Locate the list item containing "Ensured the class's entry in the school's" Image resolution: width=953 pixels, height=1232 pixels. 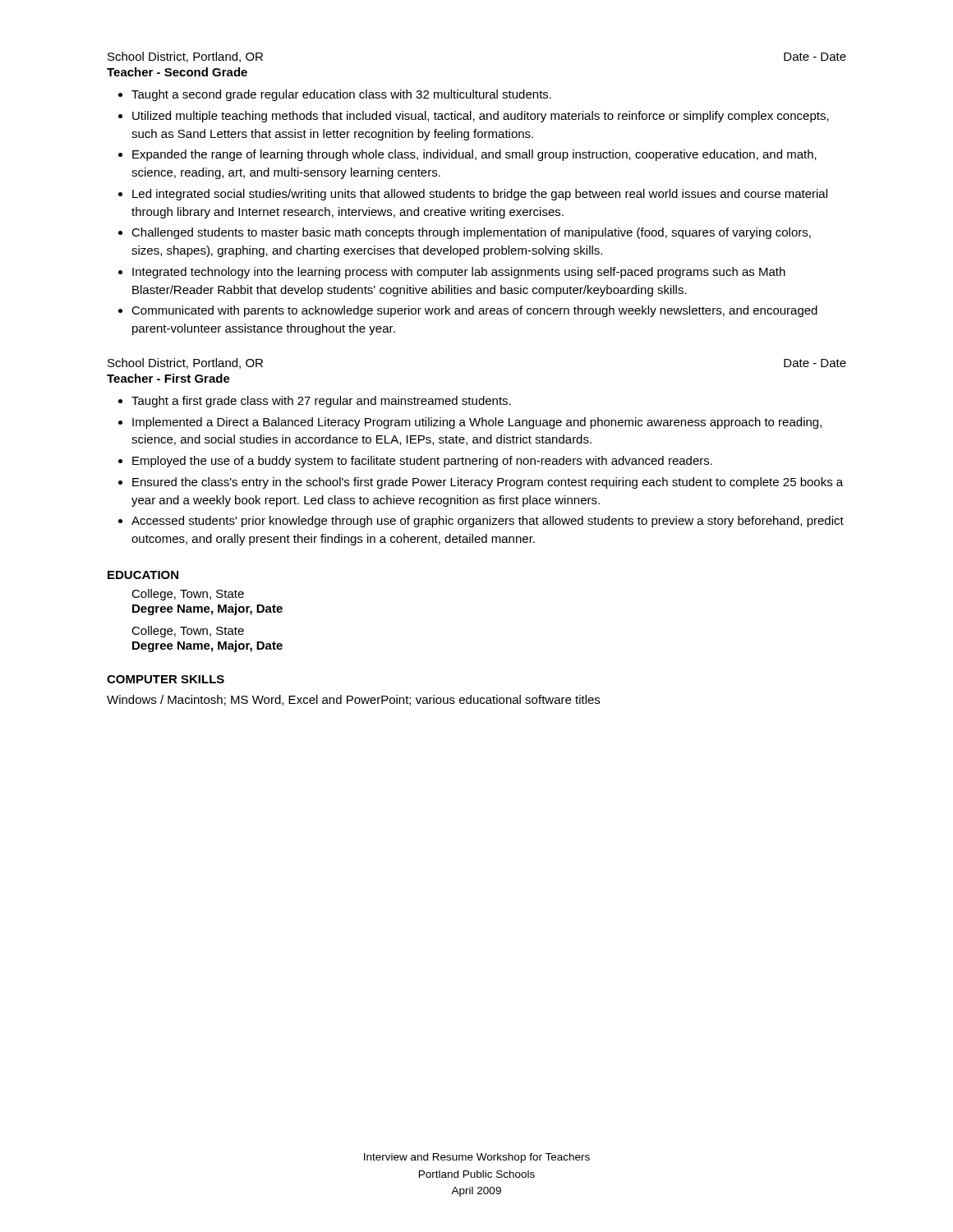click(x=487, y=490)
